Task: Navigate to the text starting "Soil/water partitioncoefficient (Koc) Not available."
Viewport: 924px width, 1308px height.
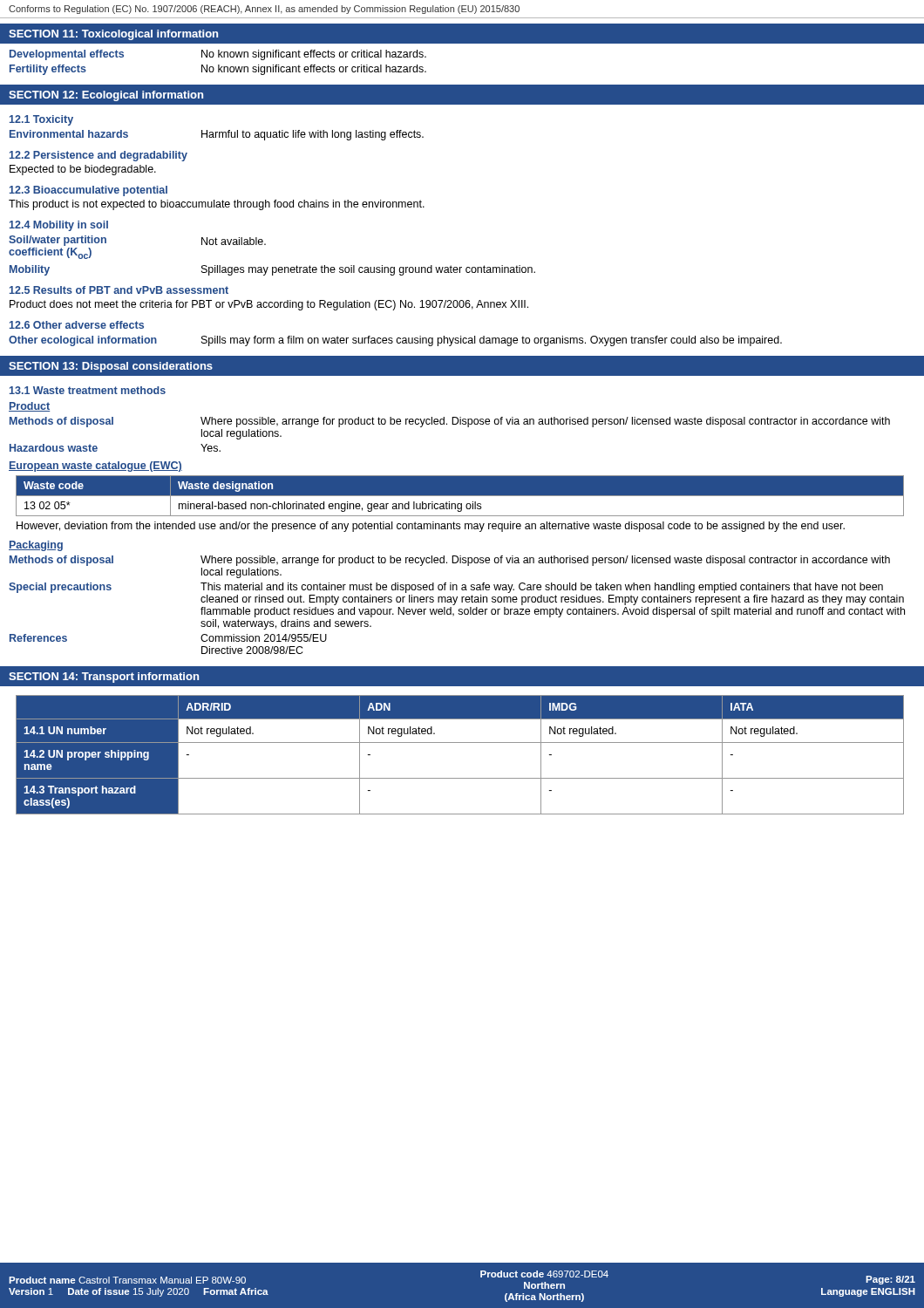Action: [58, 240]
